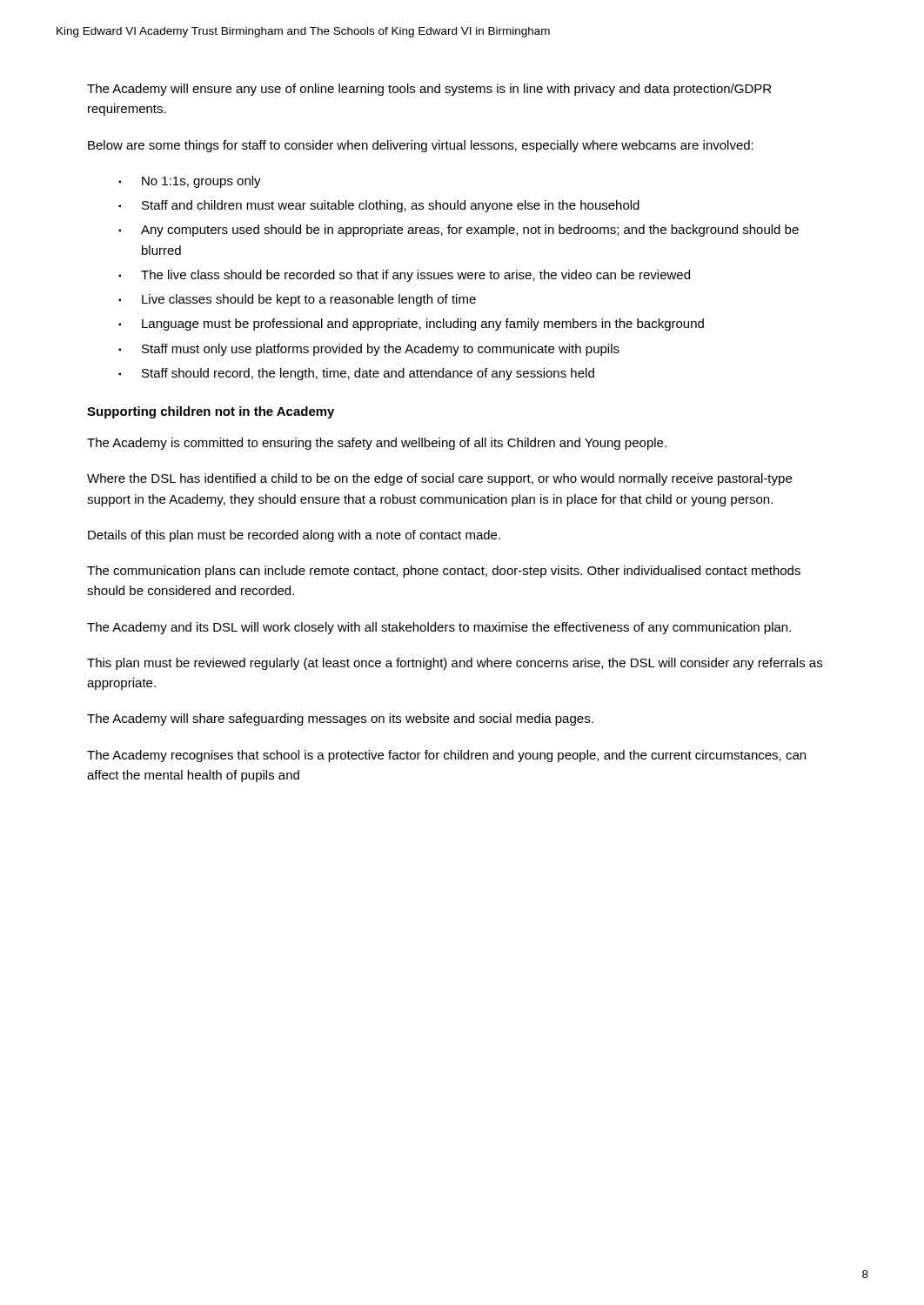Find the region starting "The communication plans"
Image resolution: width=924 pixels, height=1305 pixels.
tap(444, 580)
